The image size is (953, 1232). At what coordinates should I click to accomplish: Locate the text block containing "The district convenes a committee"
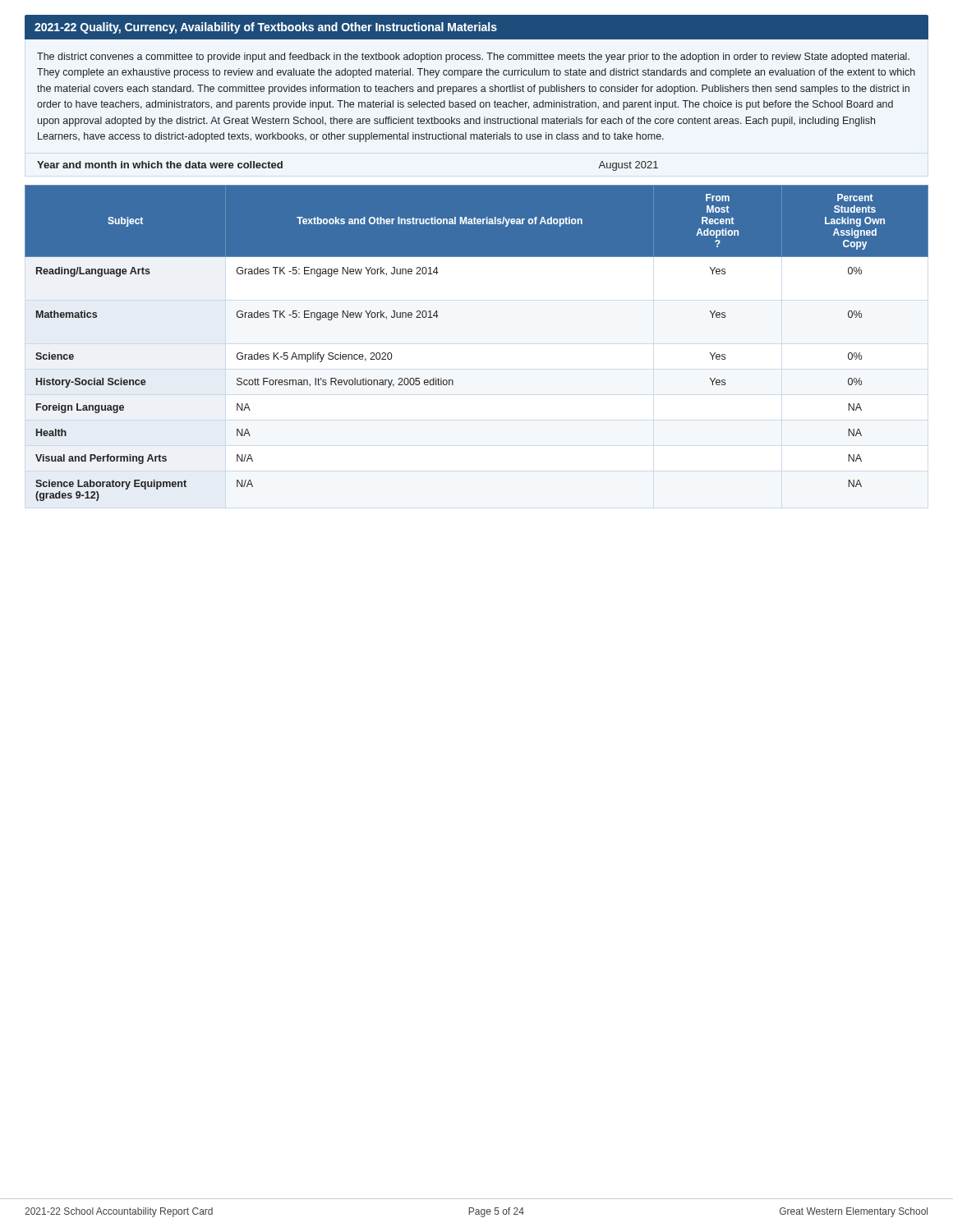476,96
